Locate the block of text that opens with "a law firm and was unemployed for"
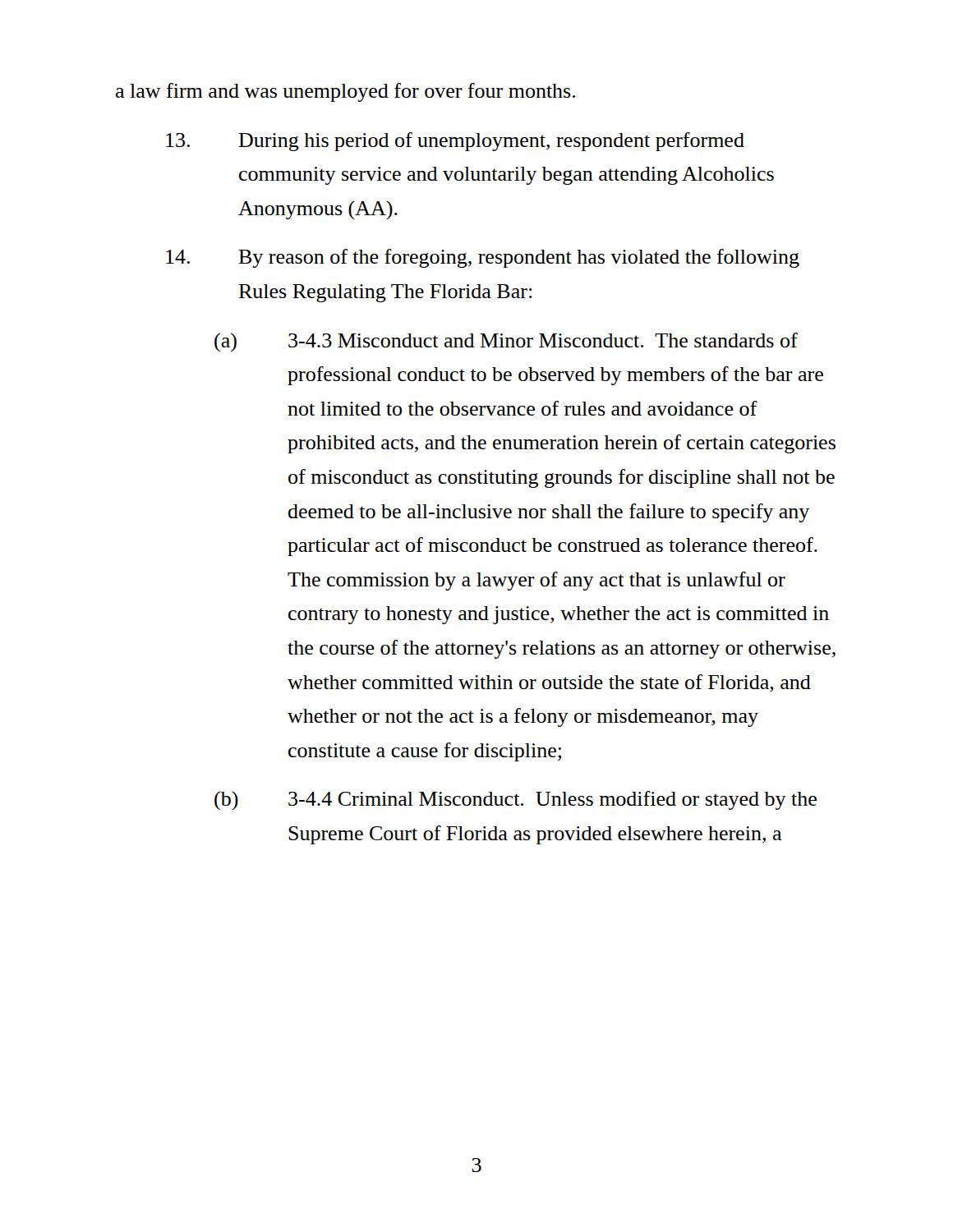This screenshot has height=1232, width=953. [476, 91]
